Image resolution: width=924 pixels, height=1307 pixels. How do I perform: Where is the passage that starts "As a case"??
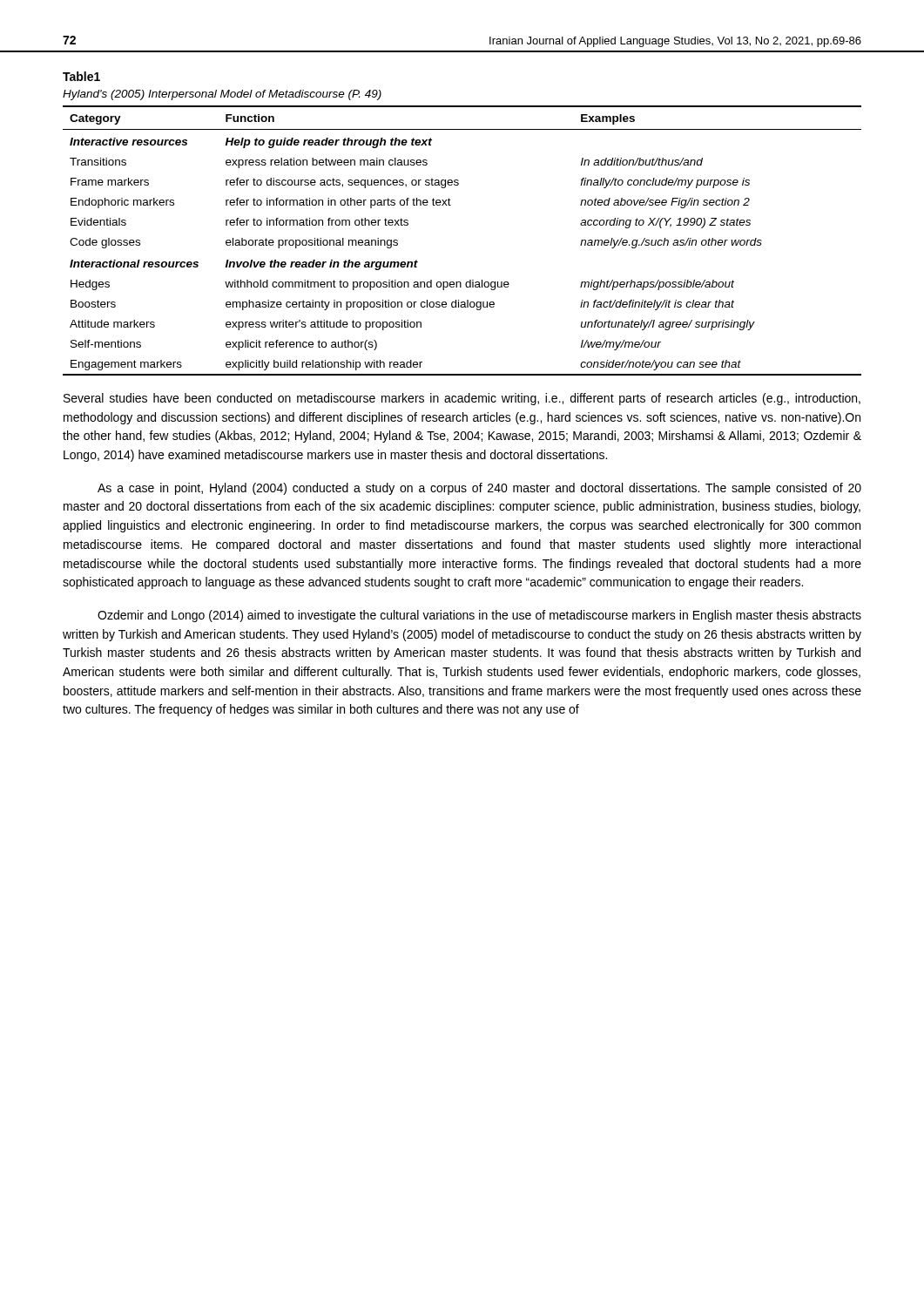tap(462, 535)
